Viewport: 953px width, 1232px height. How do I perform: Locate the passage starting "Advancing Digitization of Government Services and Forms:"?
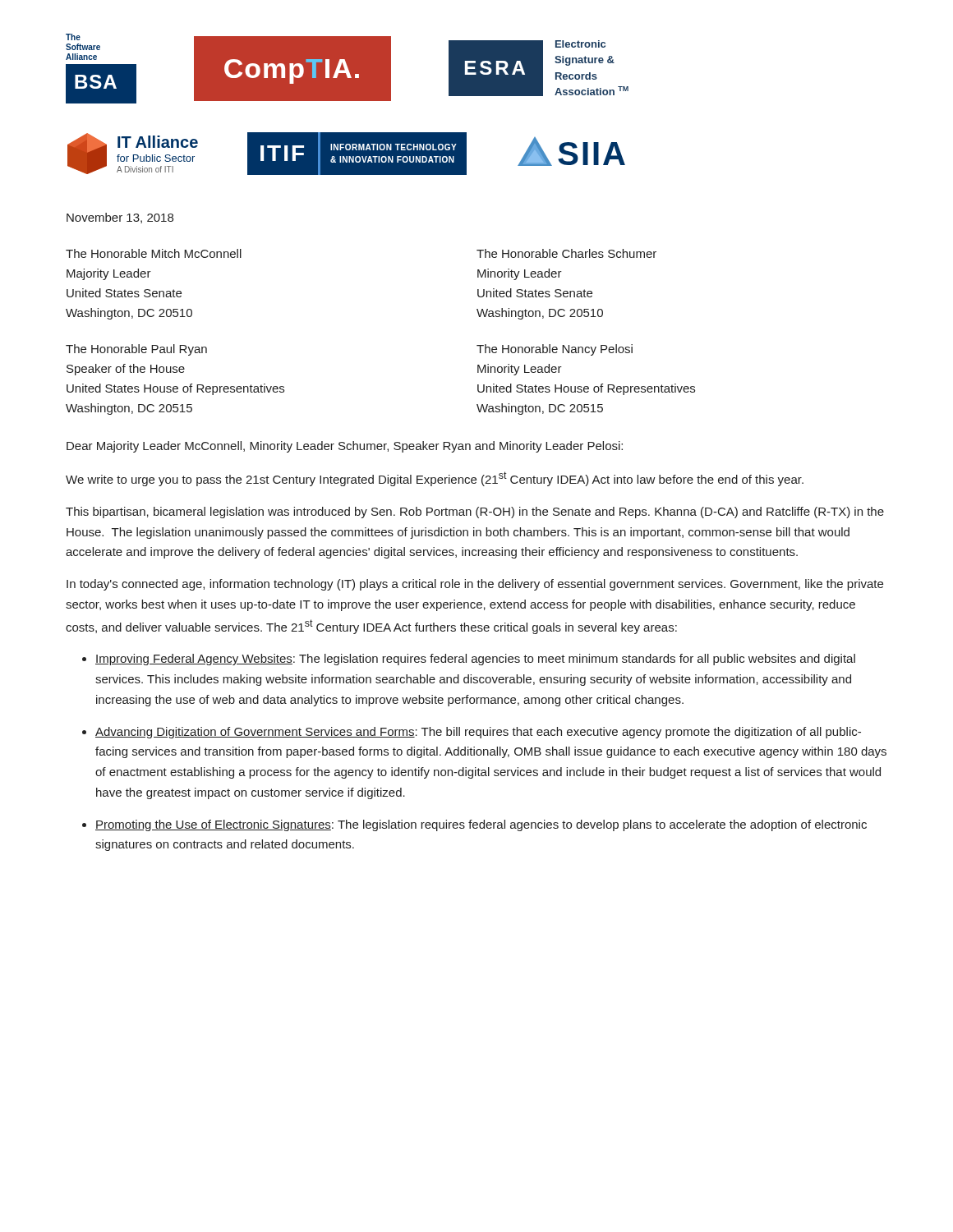(x=491, y=761)
